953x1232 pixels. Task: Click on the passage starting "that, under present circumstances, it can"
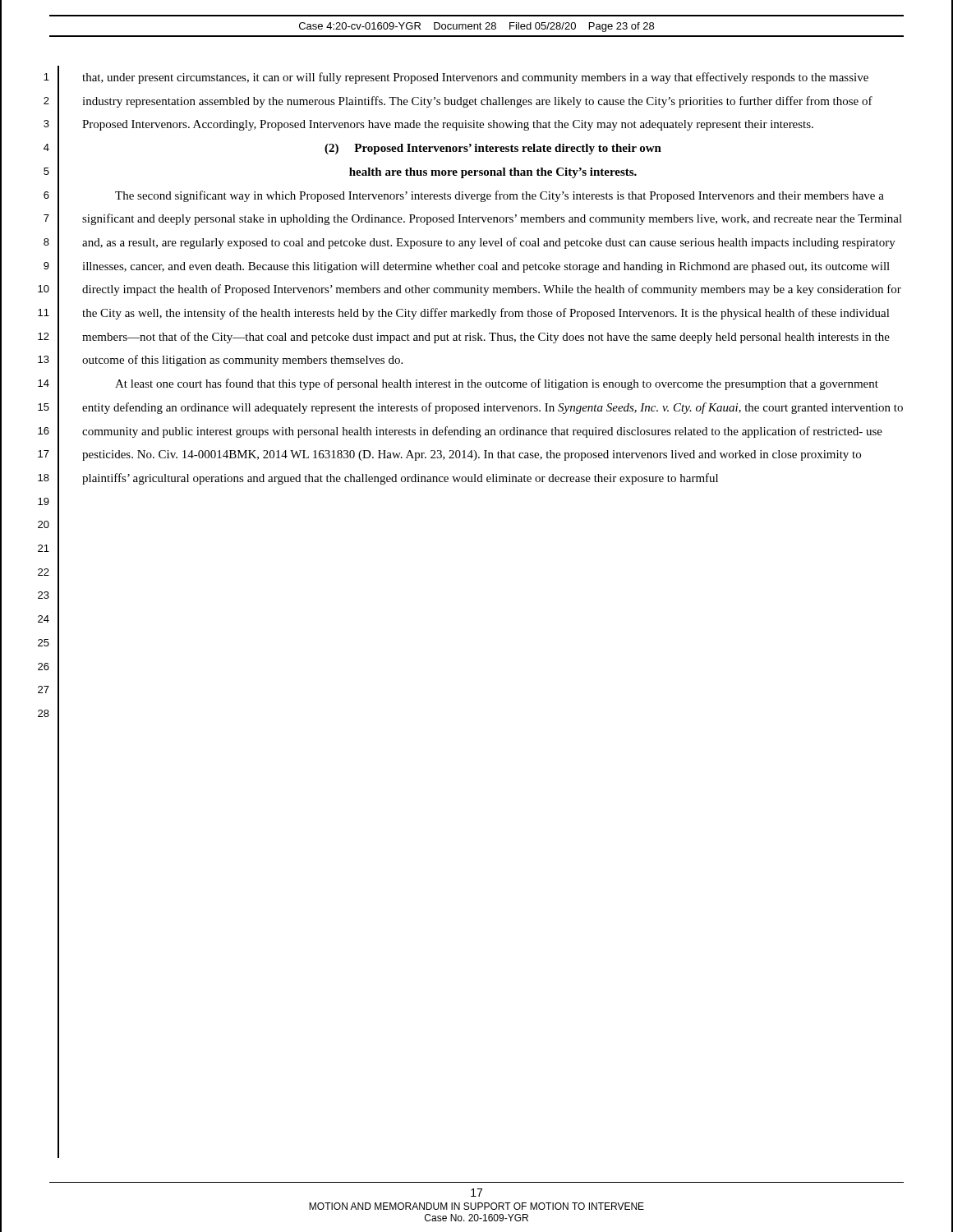477,101
